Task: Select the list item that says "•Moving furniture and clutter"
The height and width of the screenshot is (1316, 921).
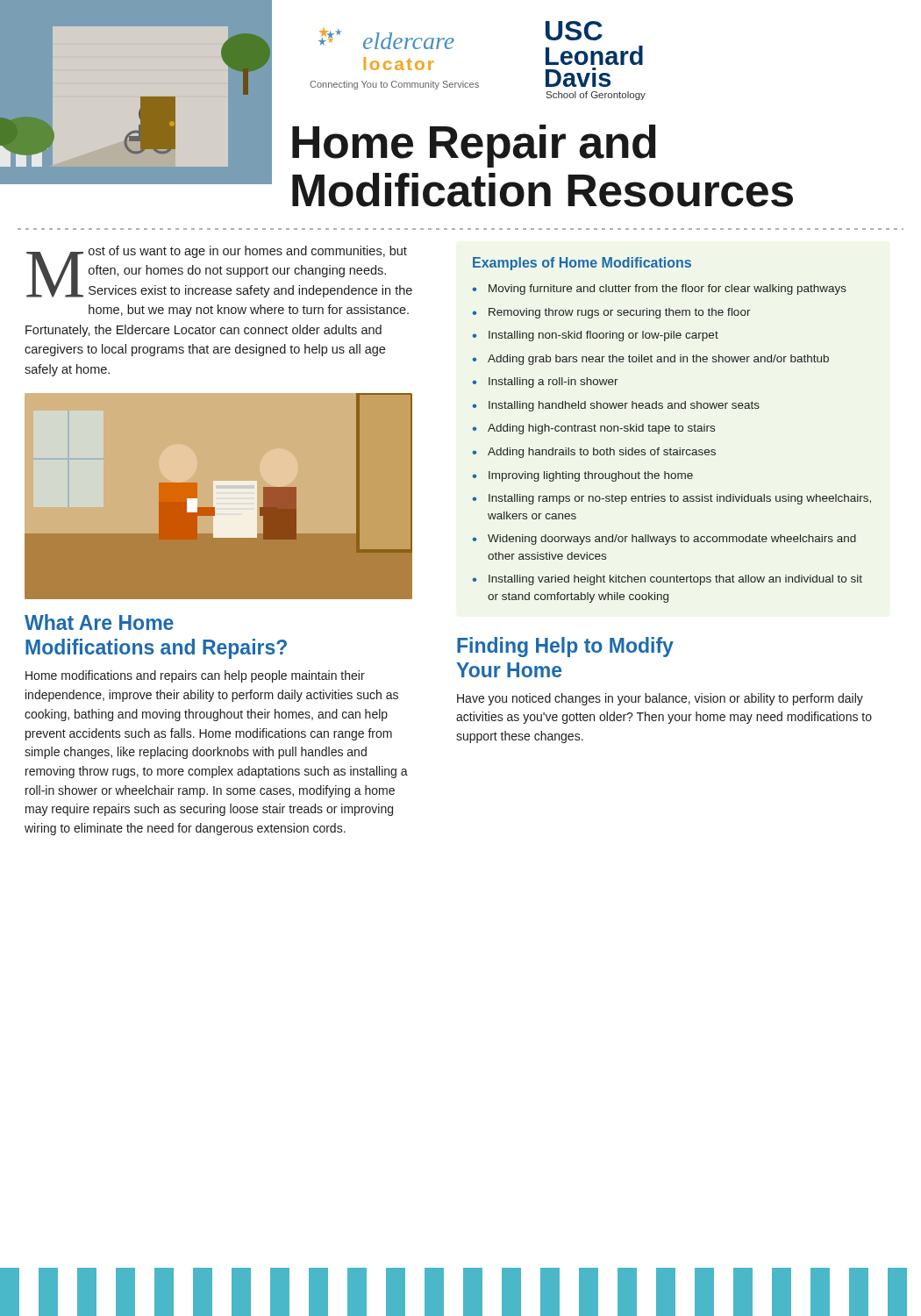Action: pos(659,288)
